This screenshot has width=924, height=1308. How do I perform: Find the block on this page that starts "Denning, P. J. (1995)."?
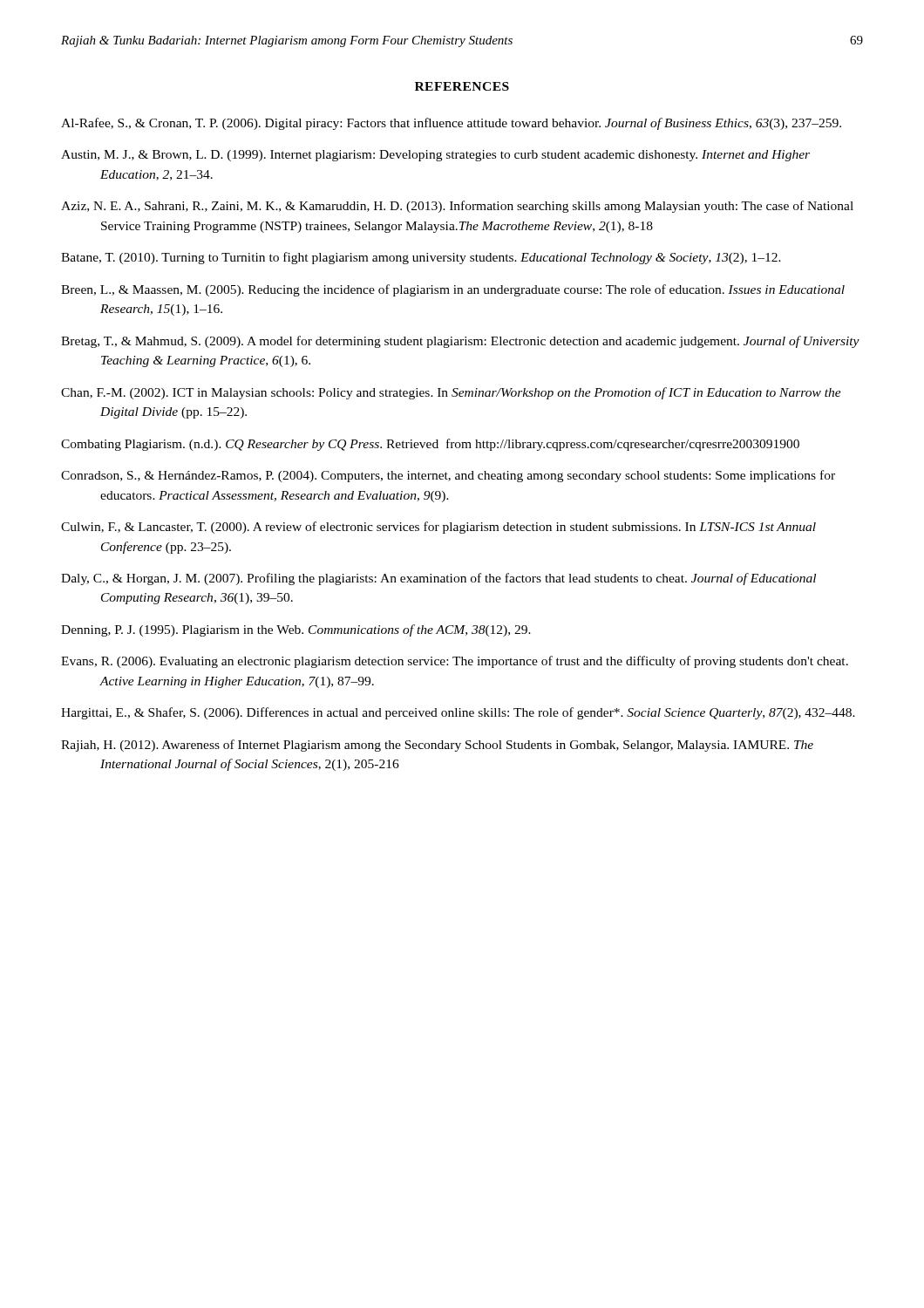pyautogui.click(x=296, y=630)
